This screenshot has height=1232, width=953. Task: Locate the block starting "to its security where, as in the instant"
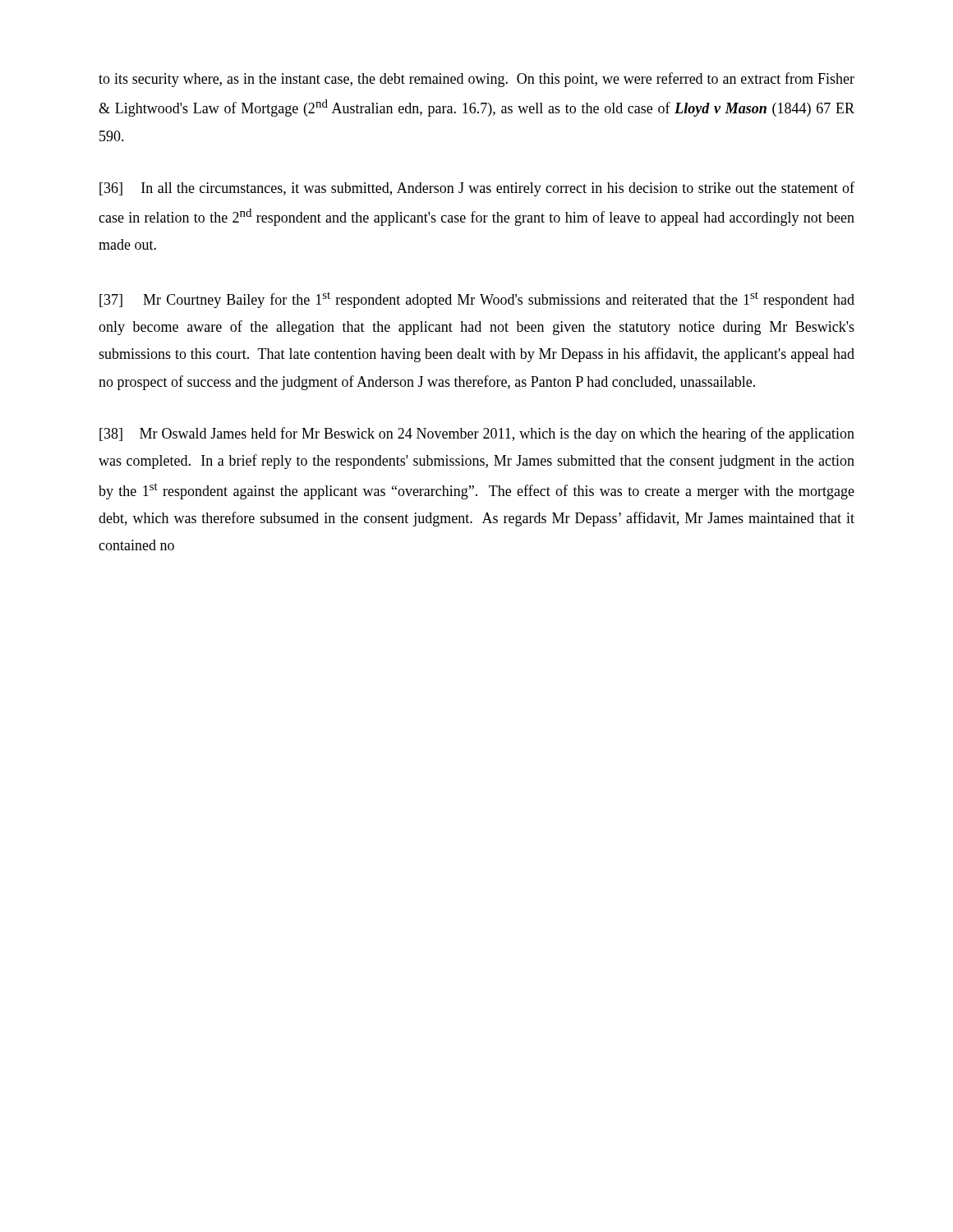tap(476, 107)
